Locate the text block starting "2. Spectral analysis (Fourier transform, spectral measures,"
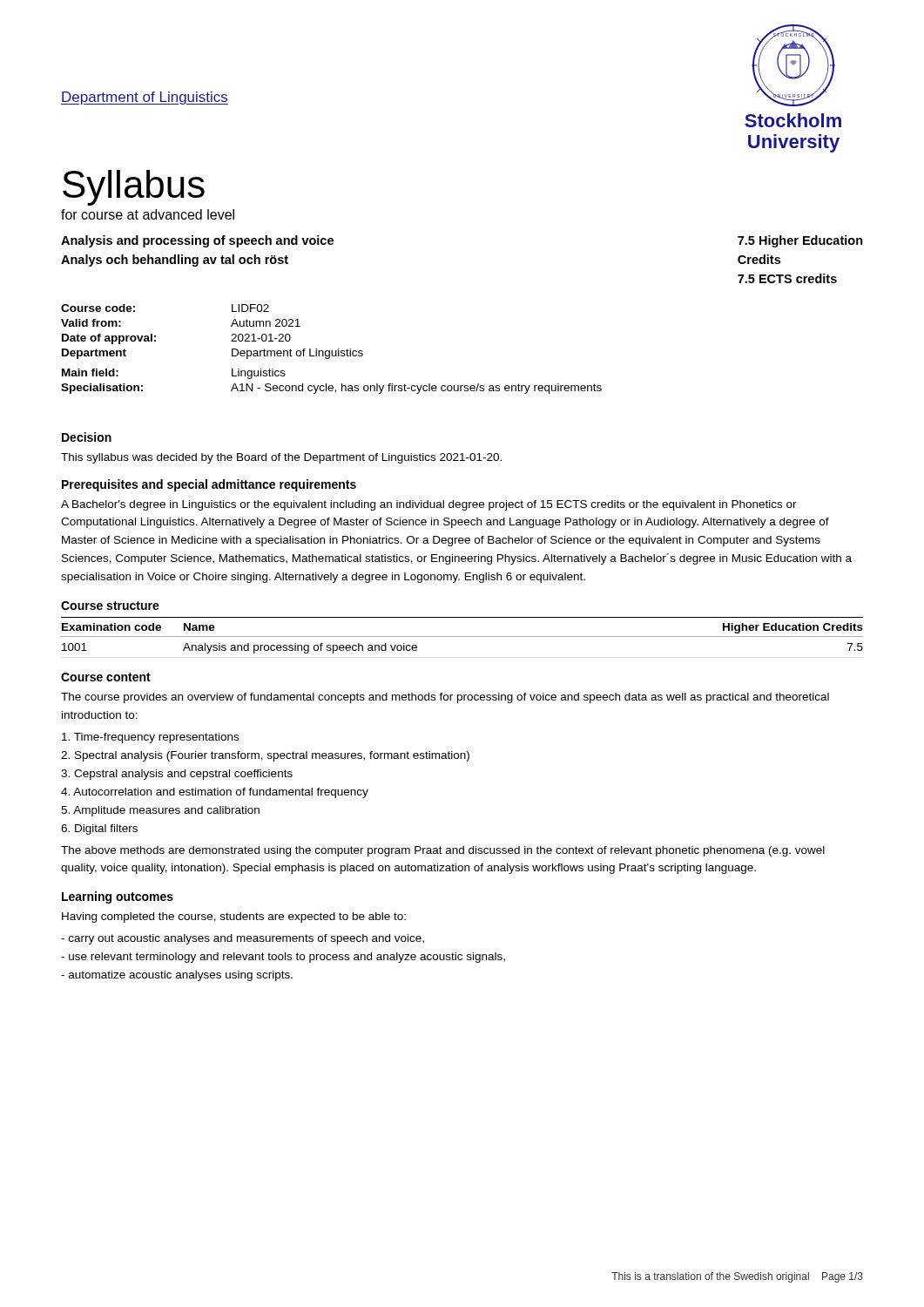Viewport: 924px width, 1307px height. click(265, 755)
